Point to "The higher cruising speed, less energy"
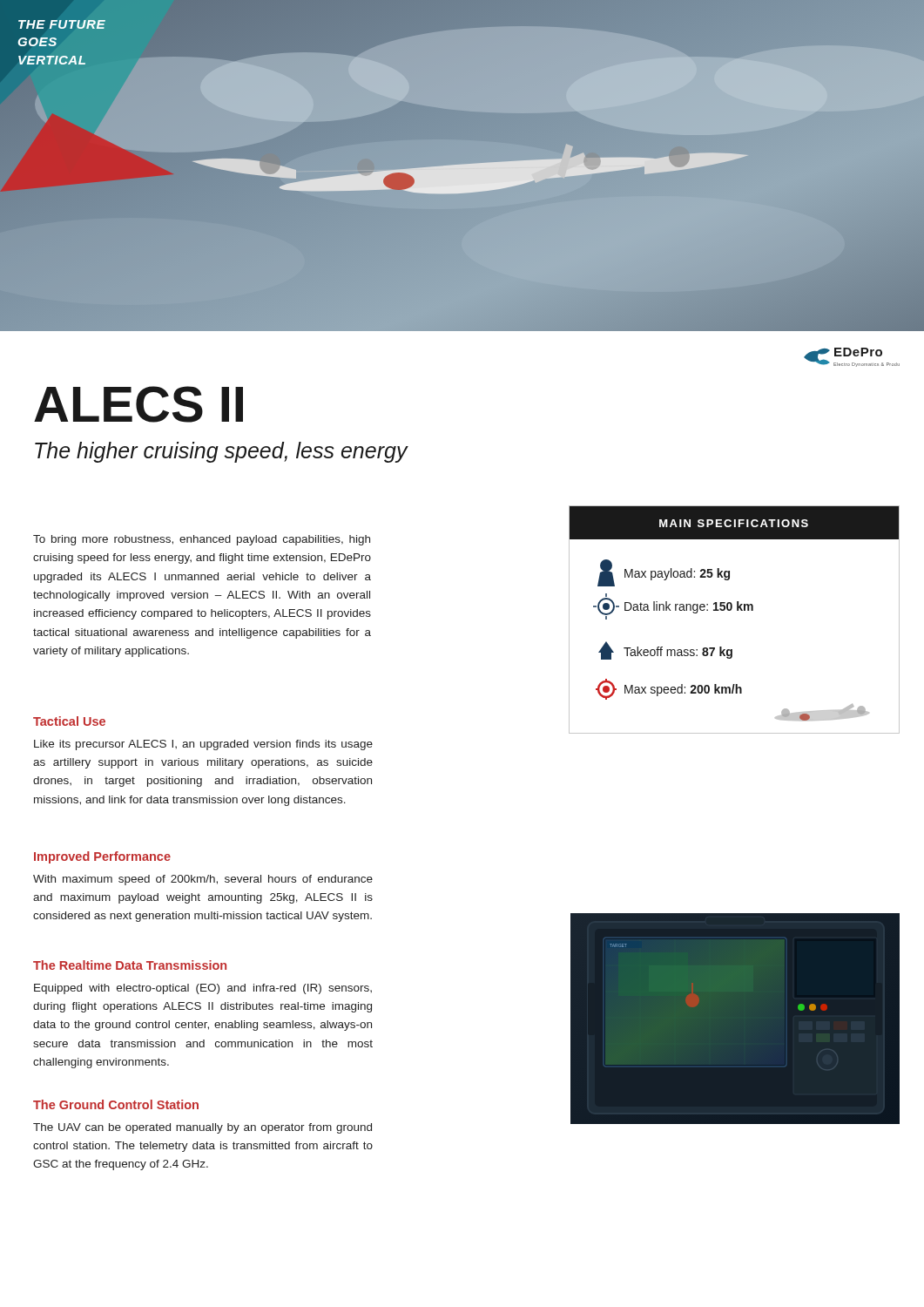Image resolution: width=924 pixels, height=1307 pixels. click(220, 450)
